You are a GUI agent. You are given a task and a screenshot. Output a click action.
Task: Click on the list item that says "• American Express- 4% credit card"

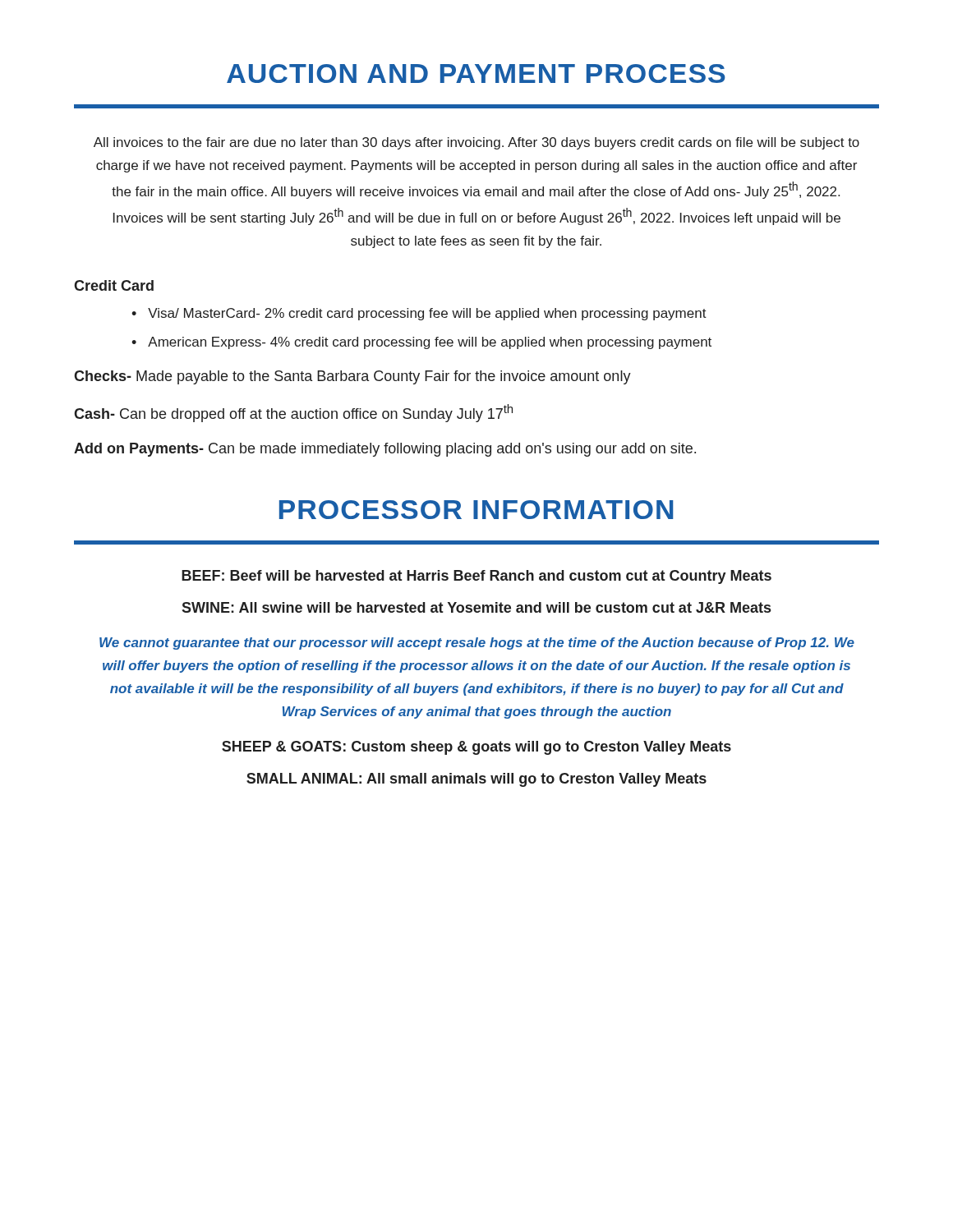[x=422, y=342]
